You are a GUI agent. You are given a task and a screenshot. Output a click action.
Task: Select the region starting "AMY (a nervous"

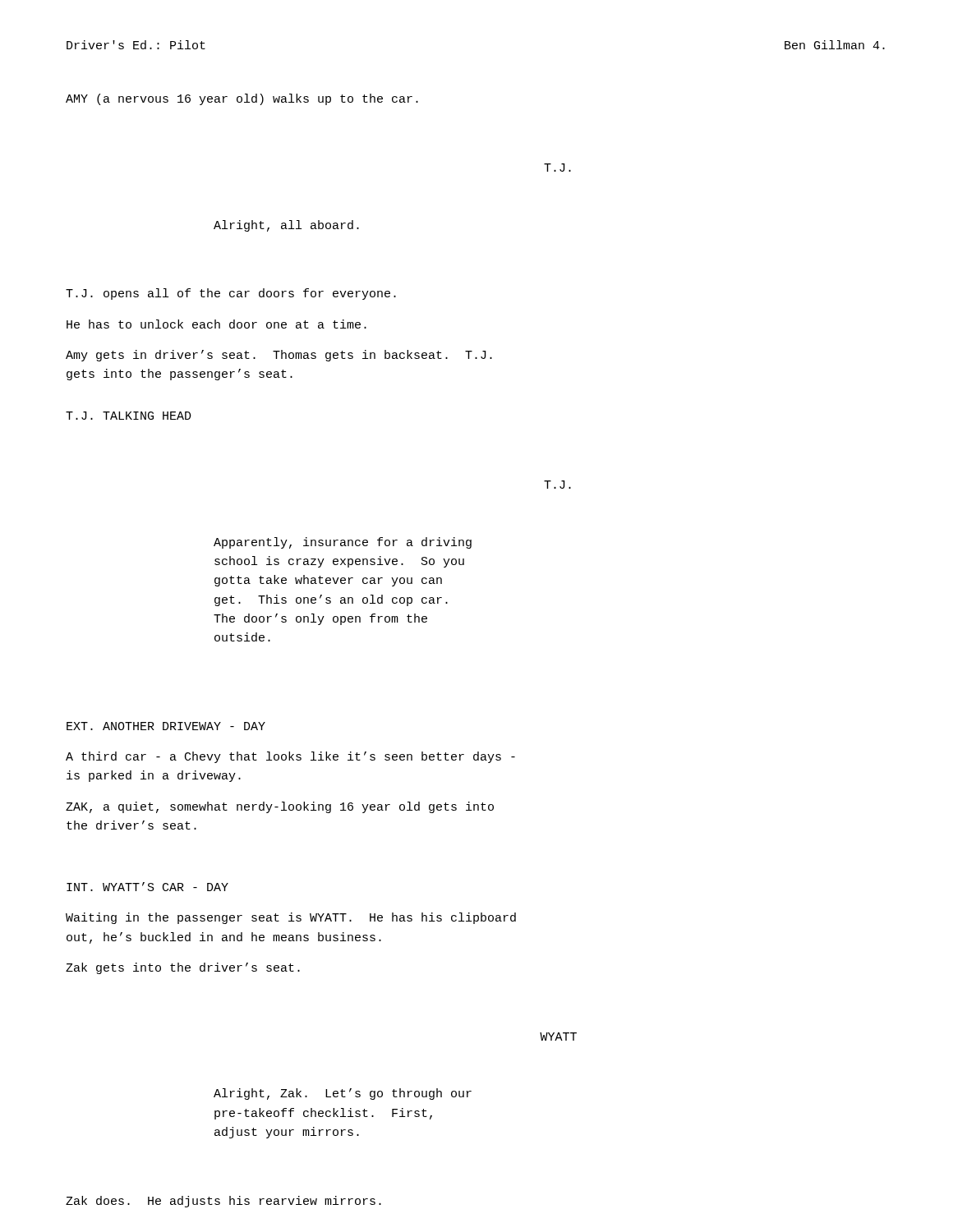pyautogui.click(x=243, y=100)
